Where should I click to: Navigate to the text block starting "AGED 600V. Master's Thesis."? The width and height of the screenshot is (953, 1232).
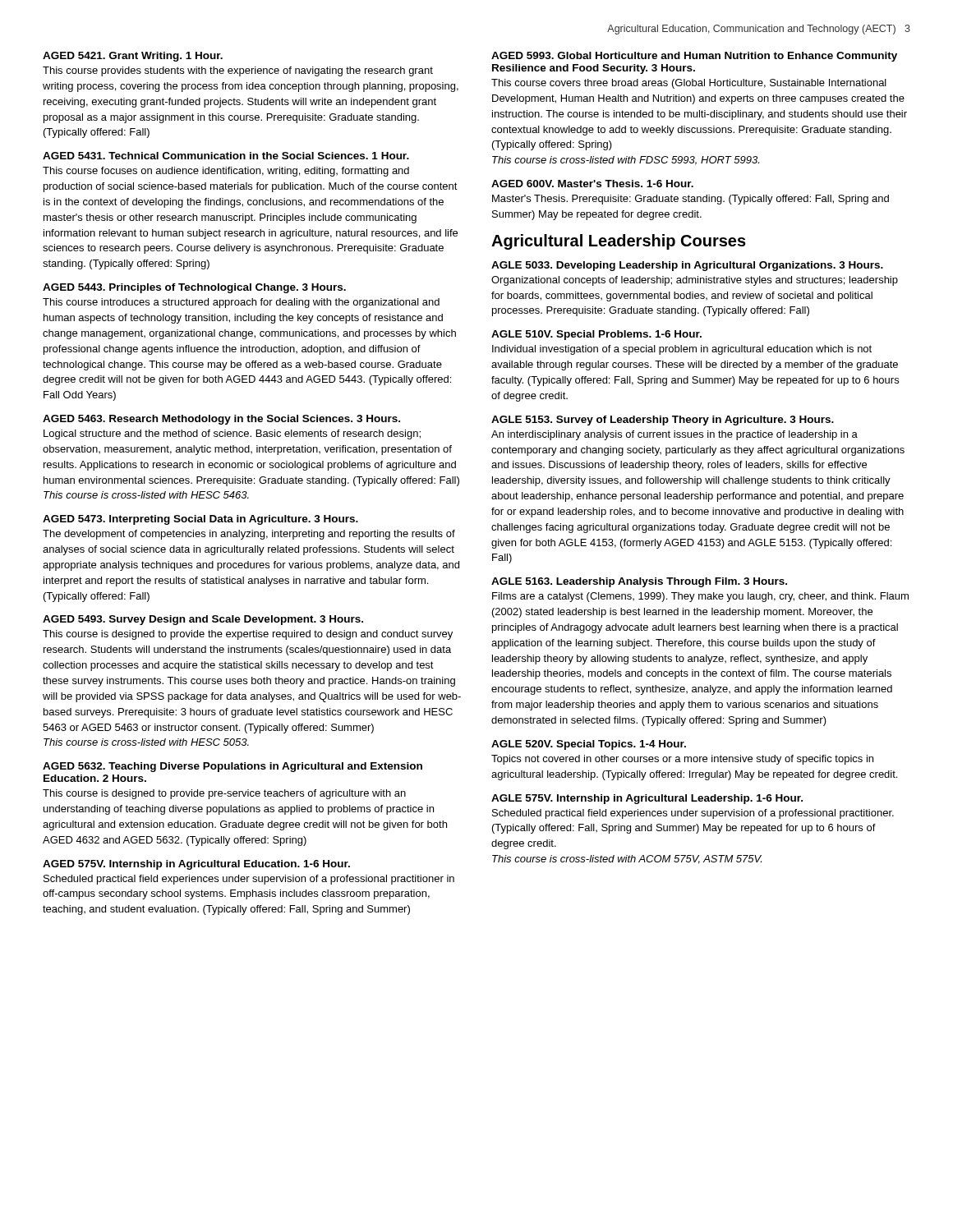701,200
